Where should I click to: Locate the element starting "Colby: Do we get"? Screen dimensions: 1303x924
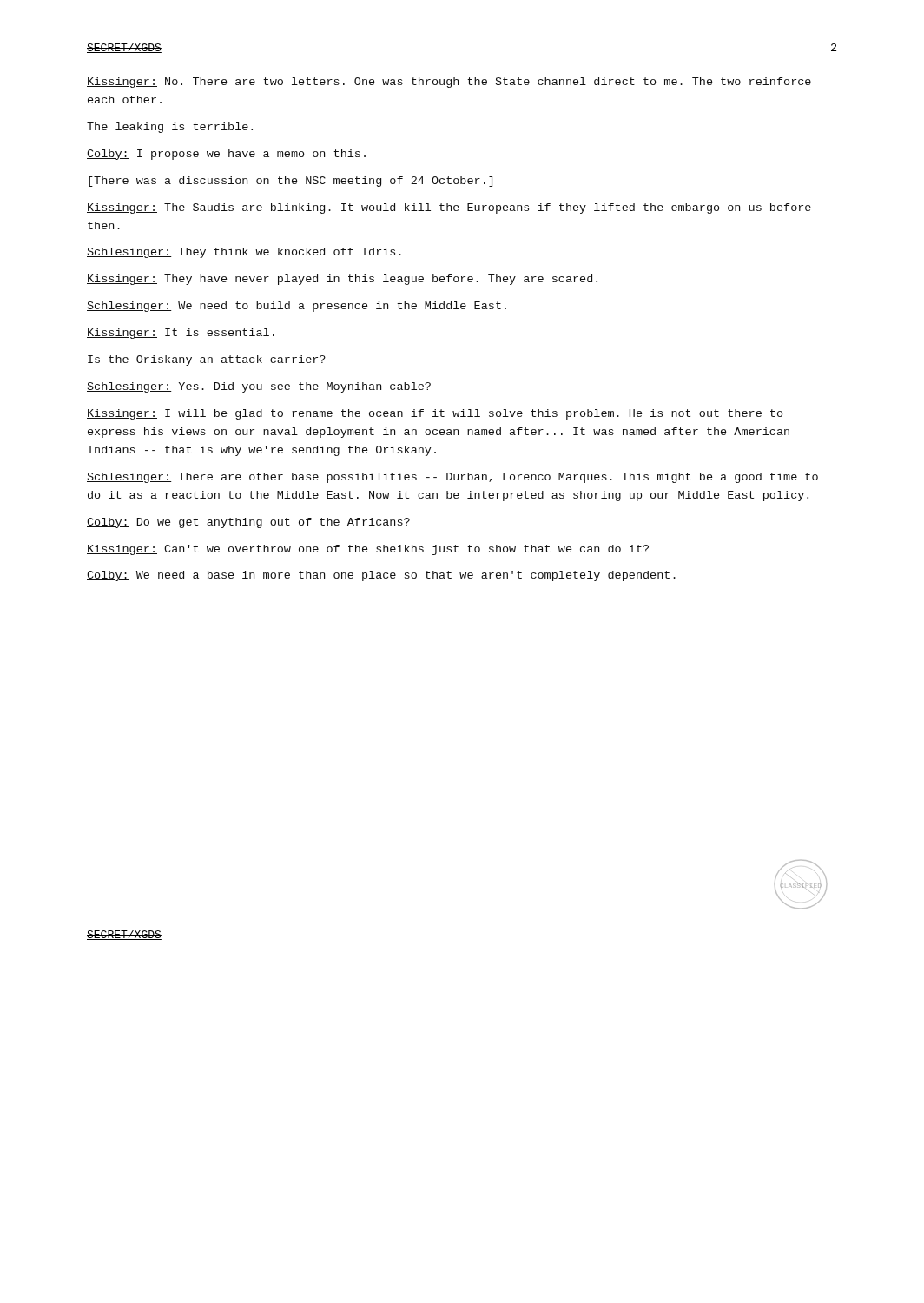249,522
